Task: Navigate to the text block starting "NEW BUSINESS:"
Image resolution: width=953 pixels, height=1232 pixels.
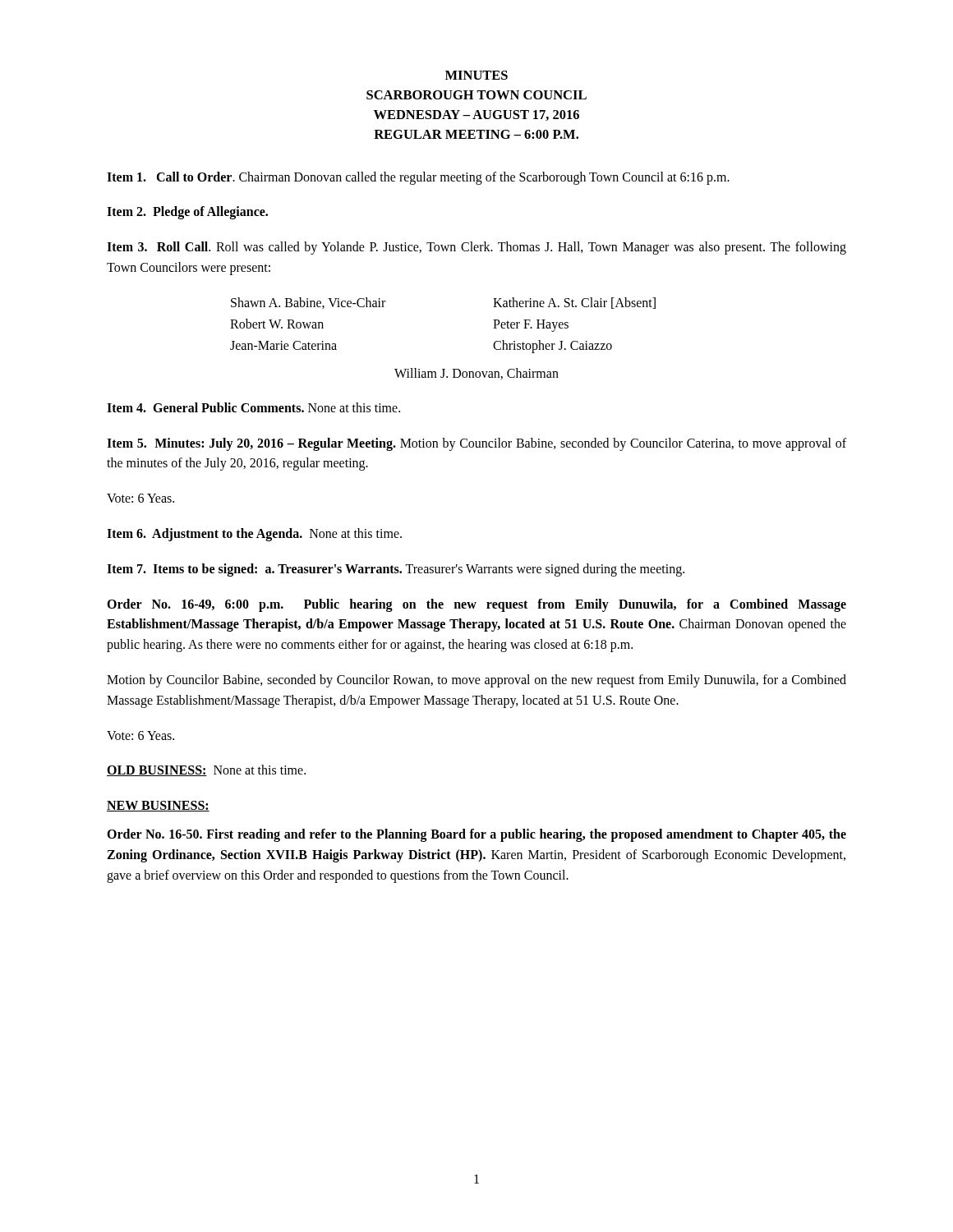Action: pos(158,806)
